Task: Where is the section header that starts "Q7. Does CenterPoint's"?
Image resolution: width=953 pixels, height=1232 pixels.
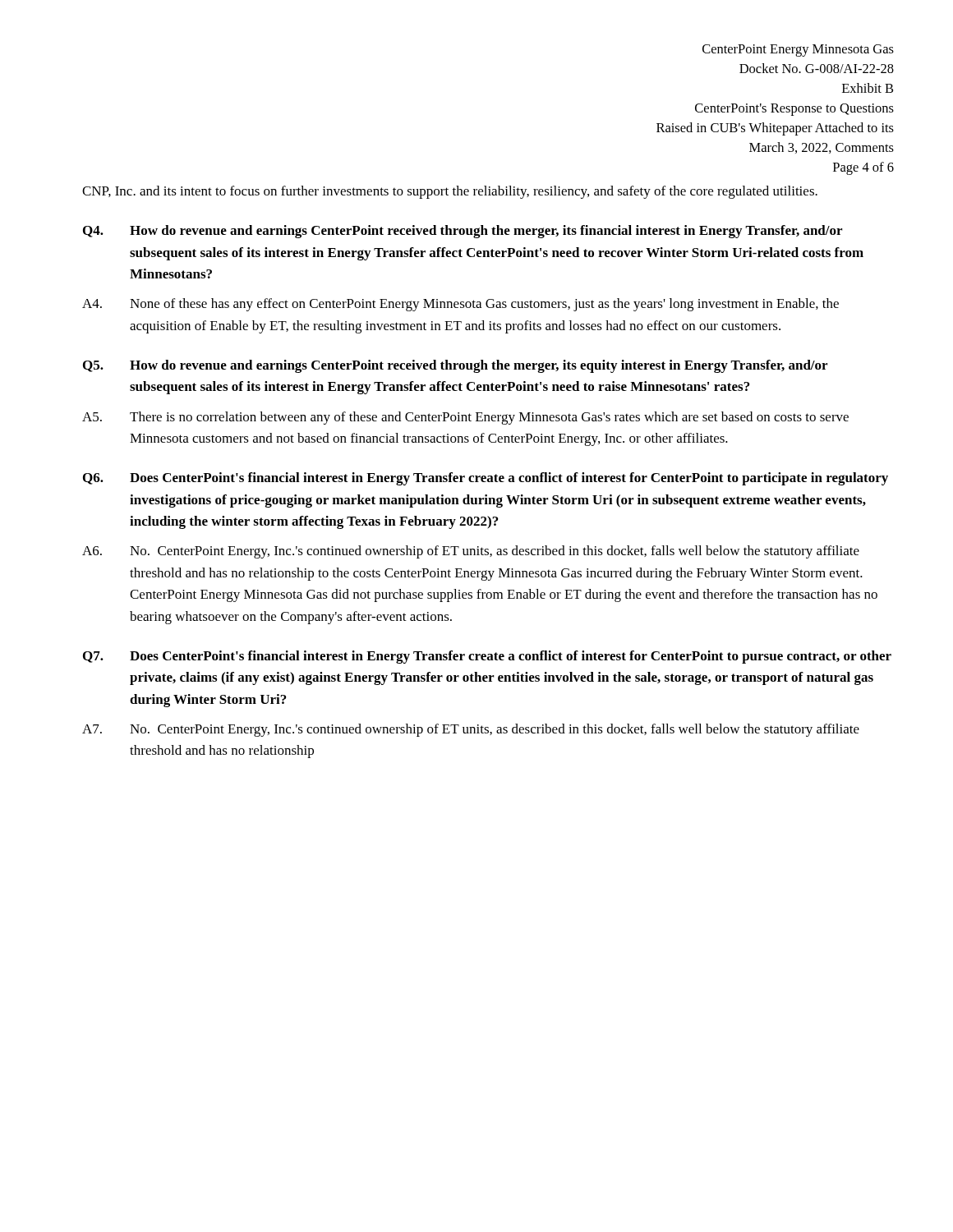Action: point(488,678)
